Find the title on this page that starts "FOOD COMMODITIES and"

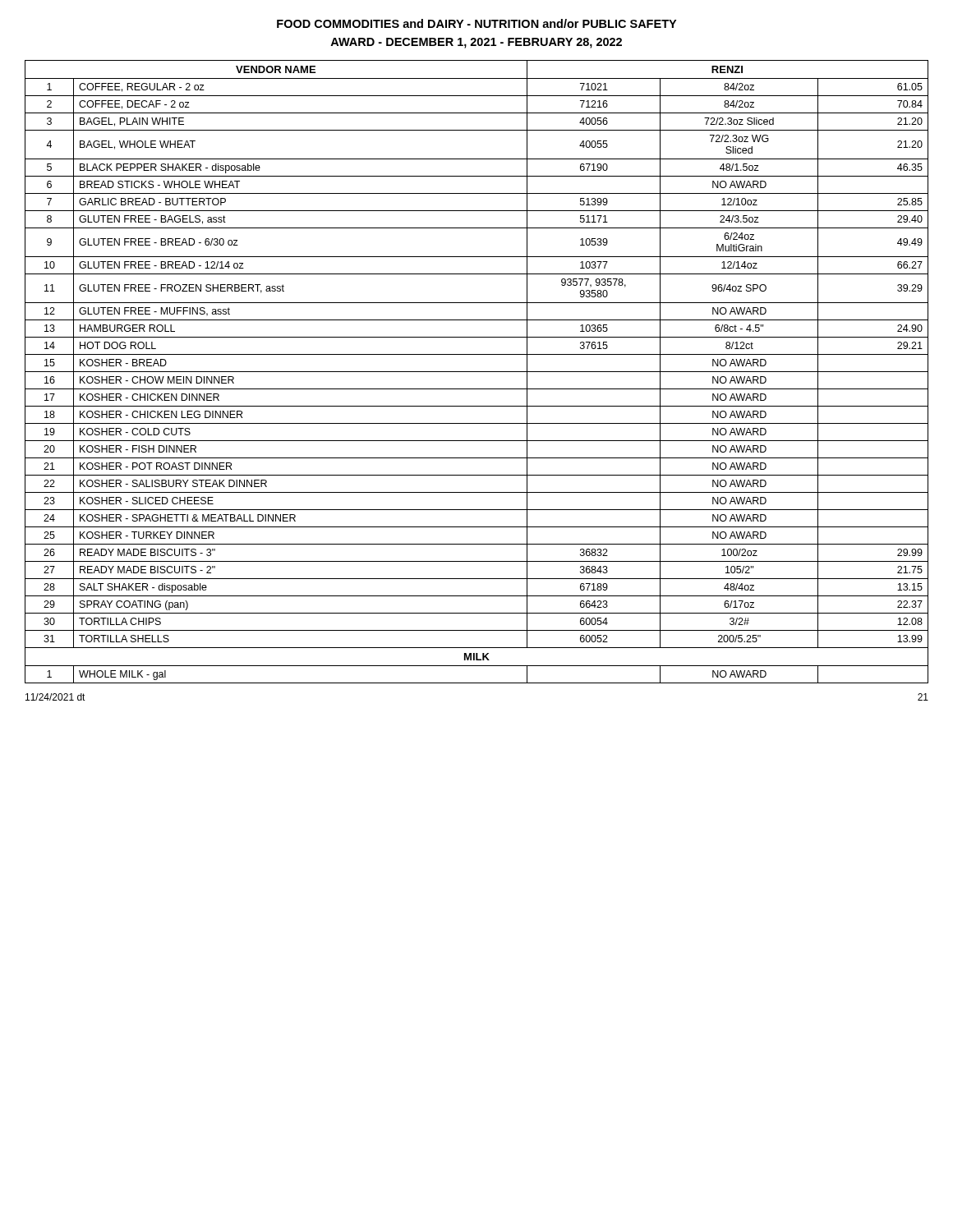point(476,33)
